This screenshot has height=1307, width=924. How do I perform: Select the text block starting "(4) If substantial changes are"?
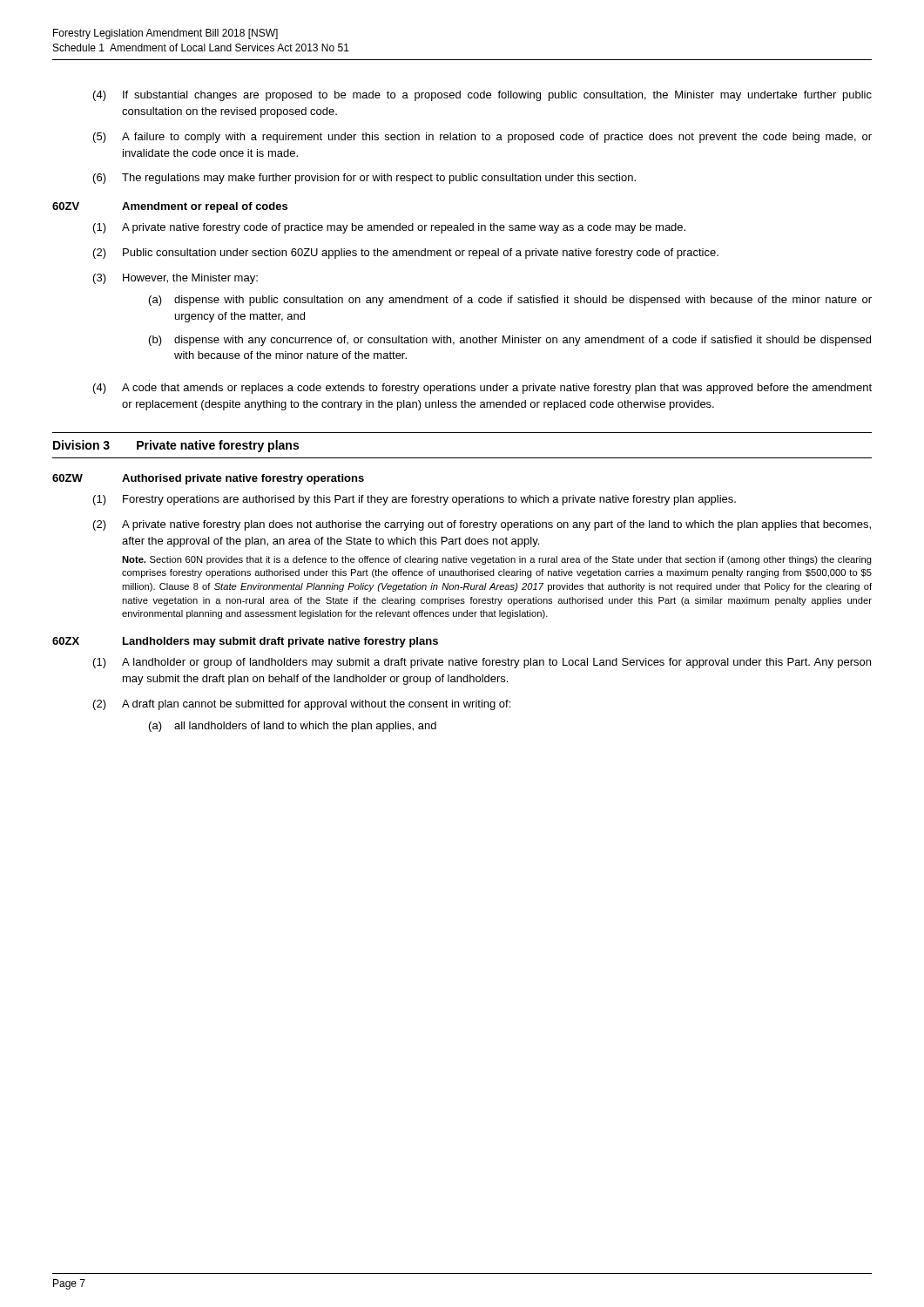coord(462,104)
